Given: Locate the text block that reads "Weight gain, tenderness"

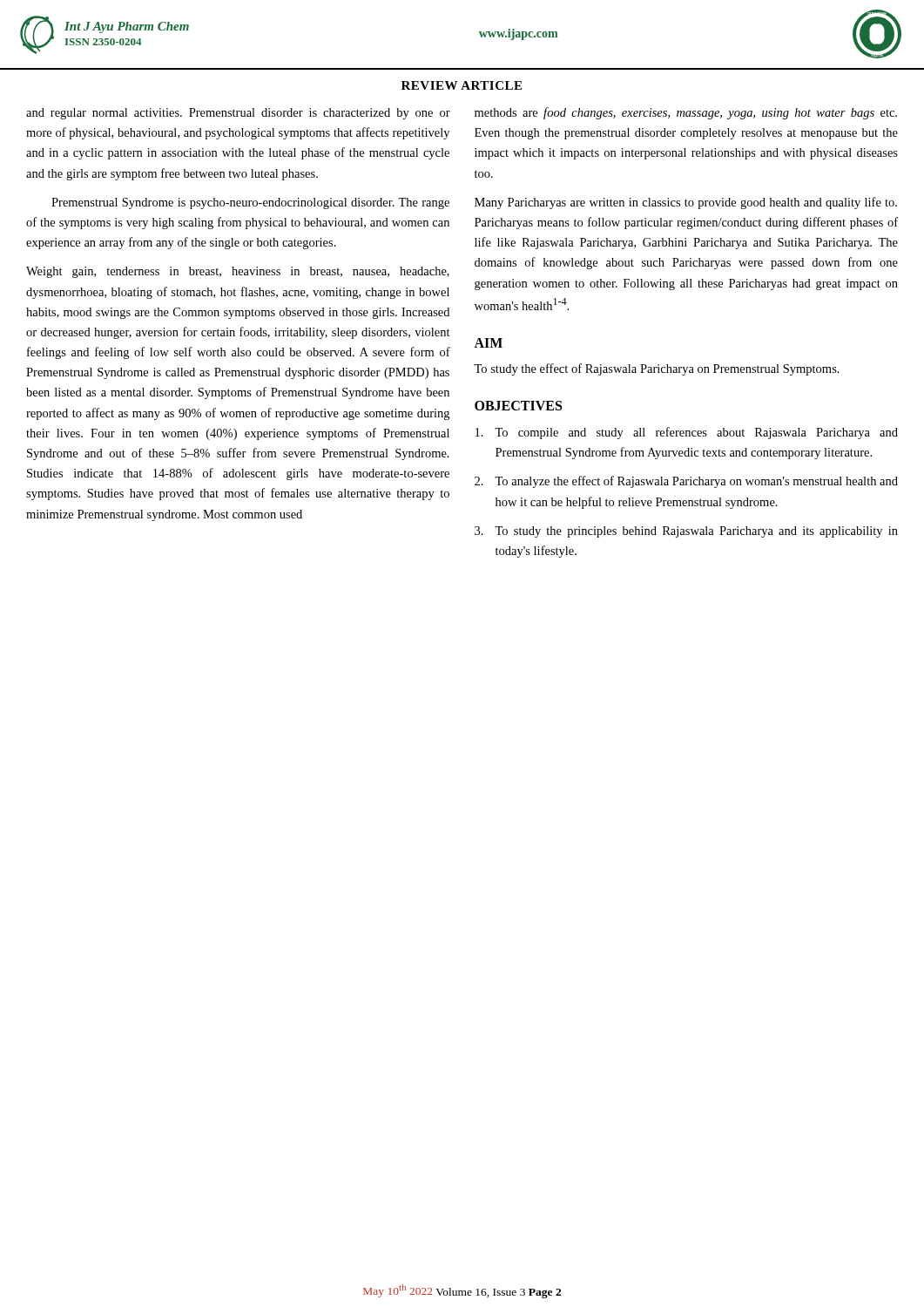Looking at the screenshot, I should point(238,393).
